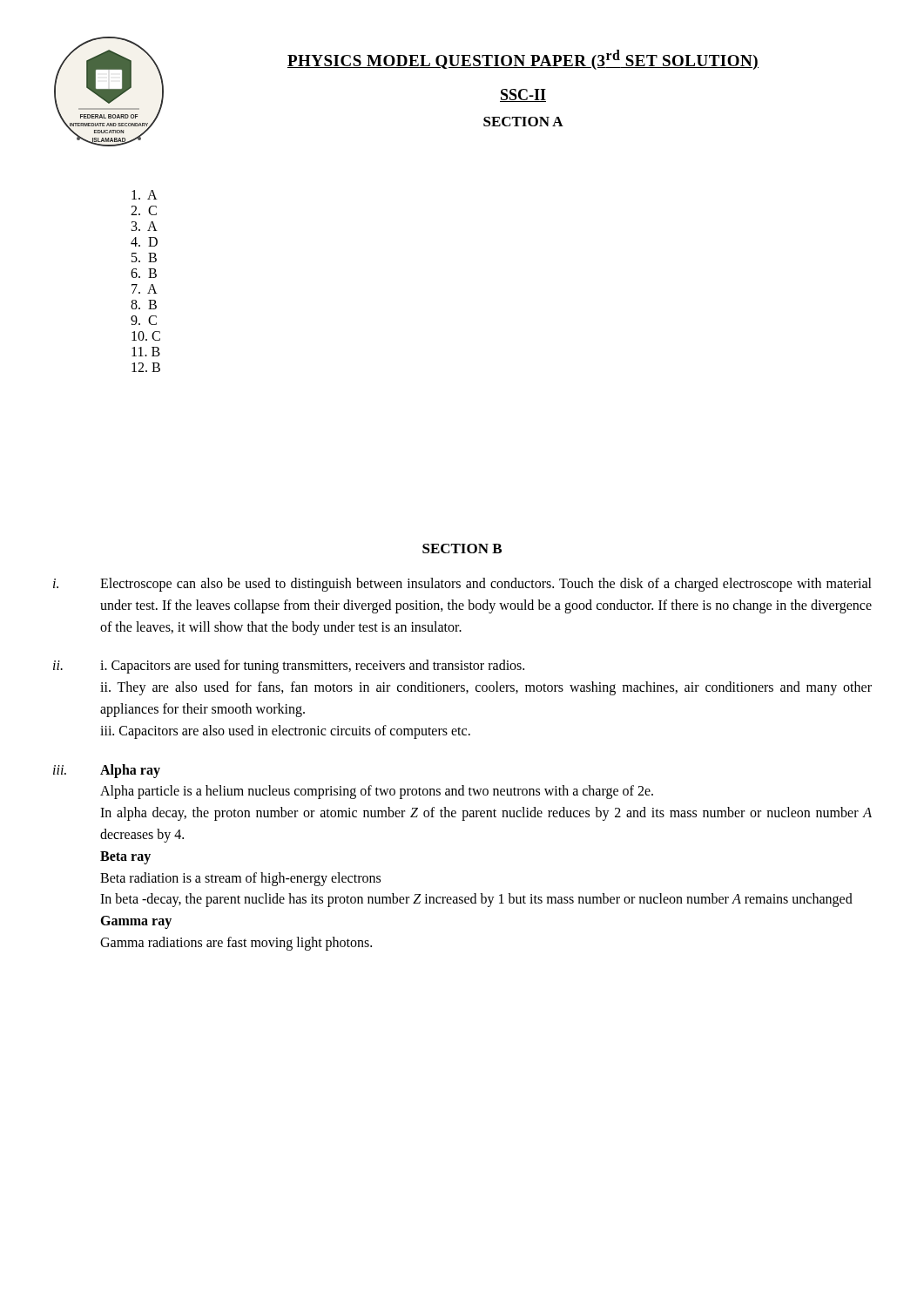Viewport: 924px width, 1307px height.
Task: Point to the text starting "SECTION A"
Action: (x=523, y=122)
